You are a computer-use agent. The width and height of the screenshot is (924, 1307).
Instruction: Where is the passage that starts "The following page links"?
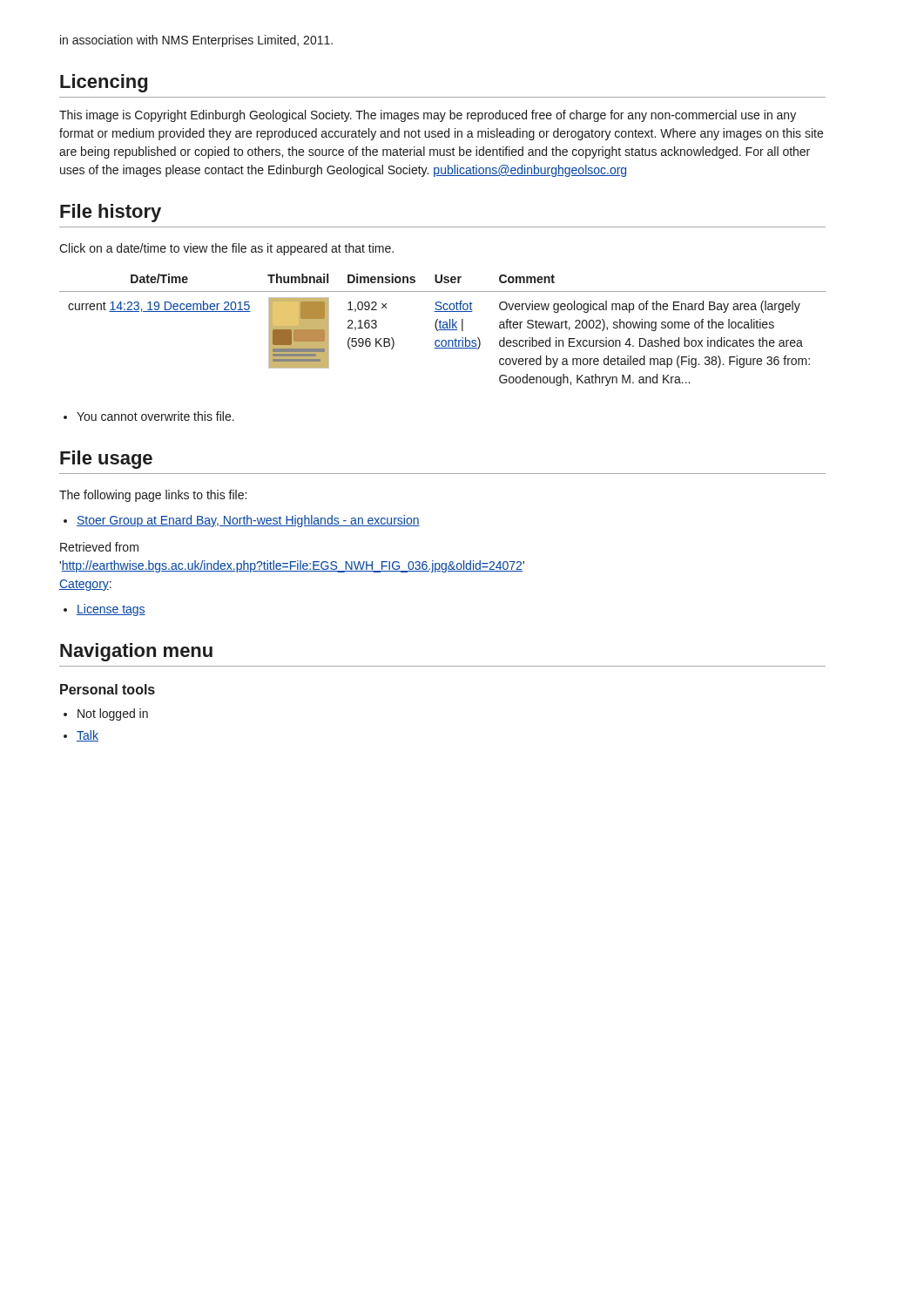tap(153, 496)
